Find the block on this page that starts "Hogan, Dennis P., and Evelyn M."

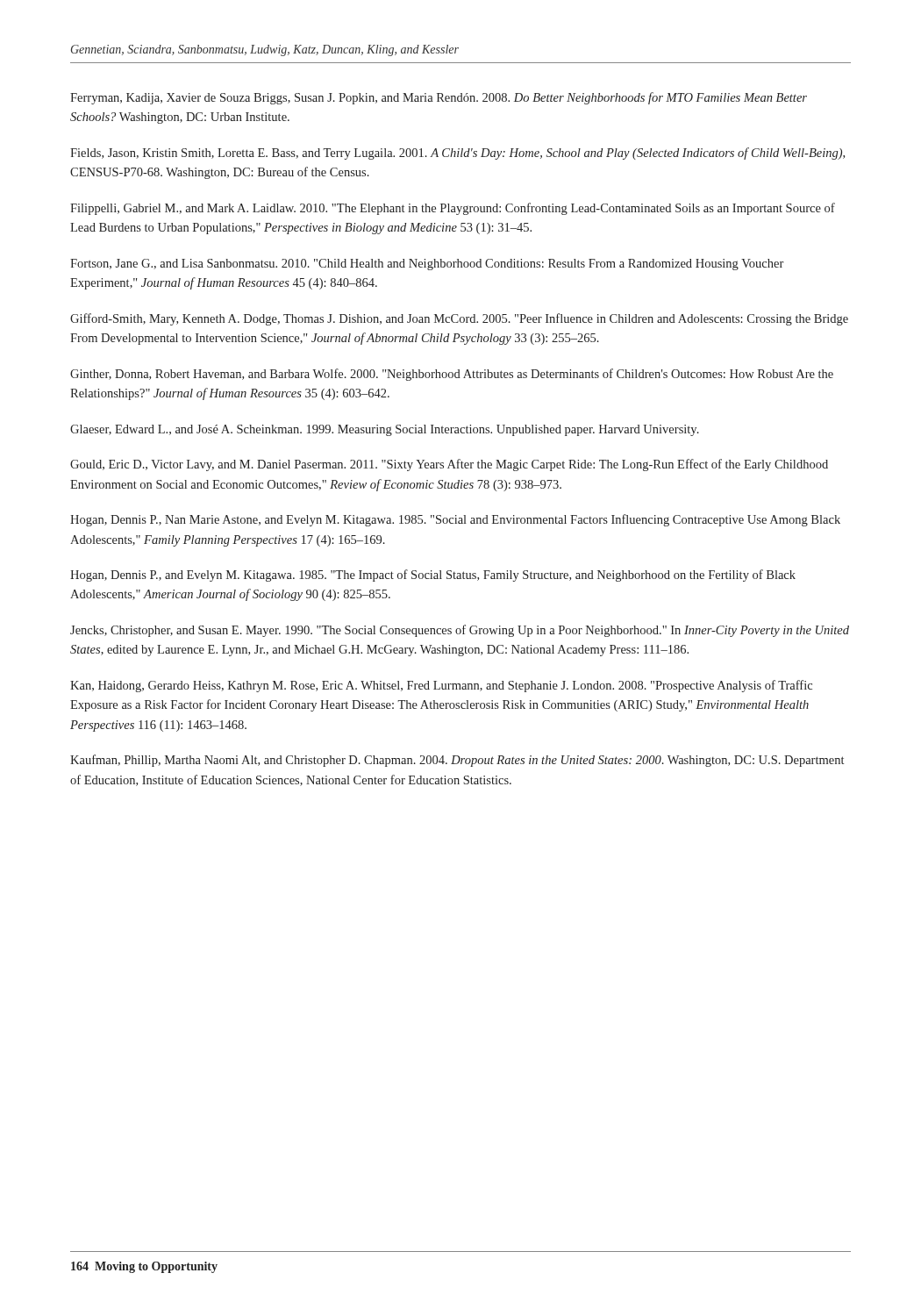pos(433,585)
